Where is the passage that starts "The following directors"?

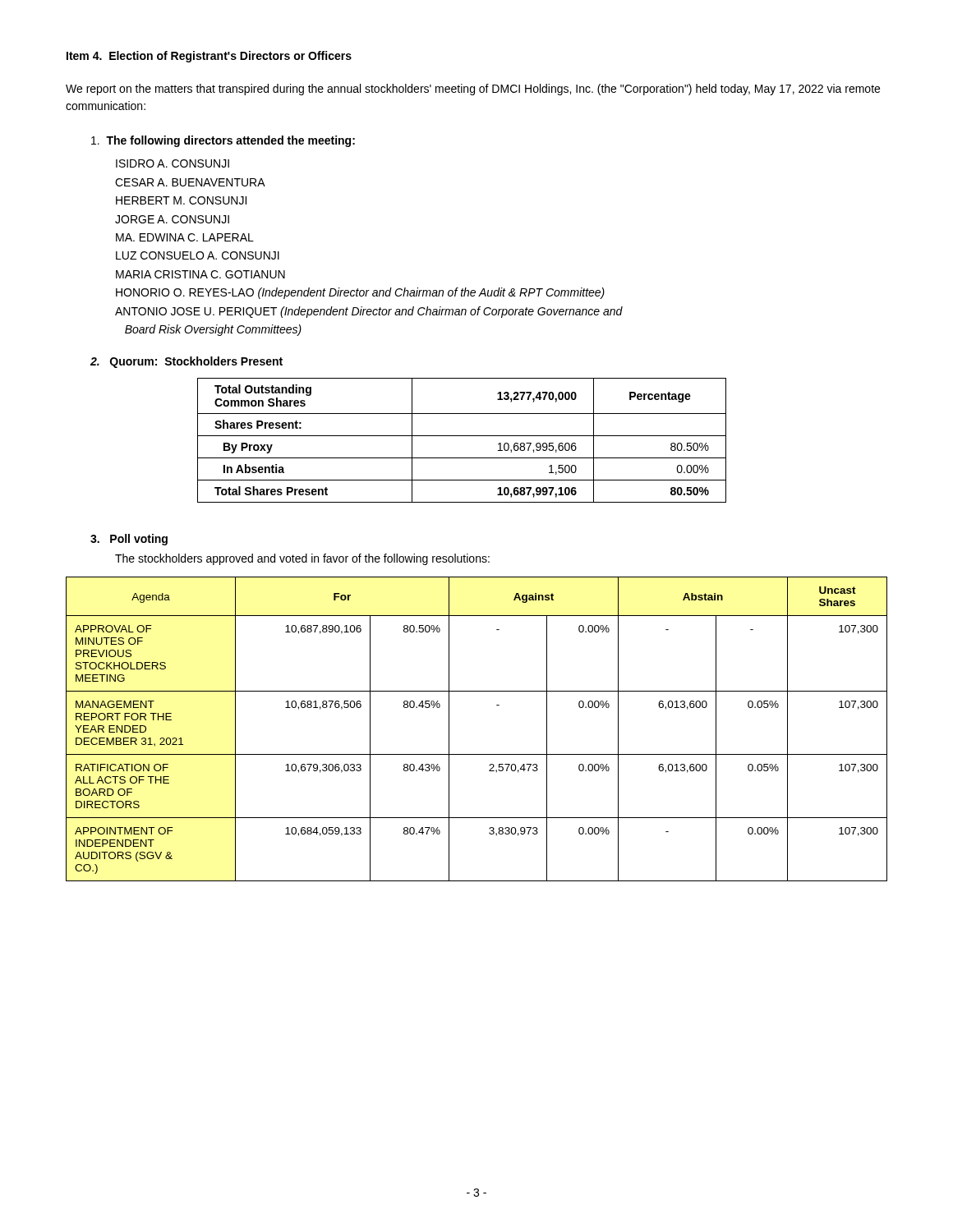[x=223, y=141]
